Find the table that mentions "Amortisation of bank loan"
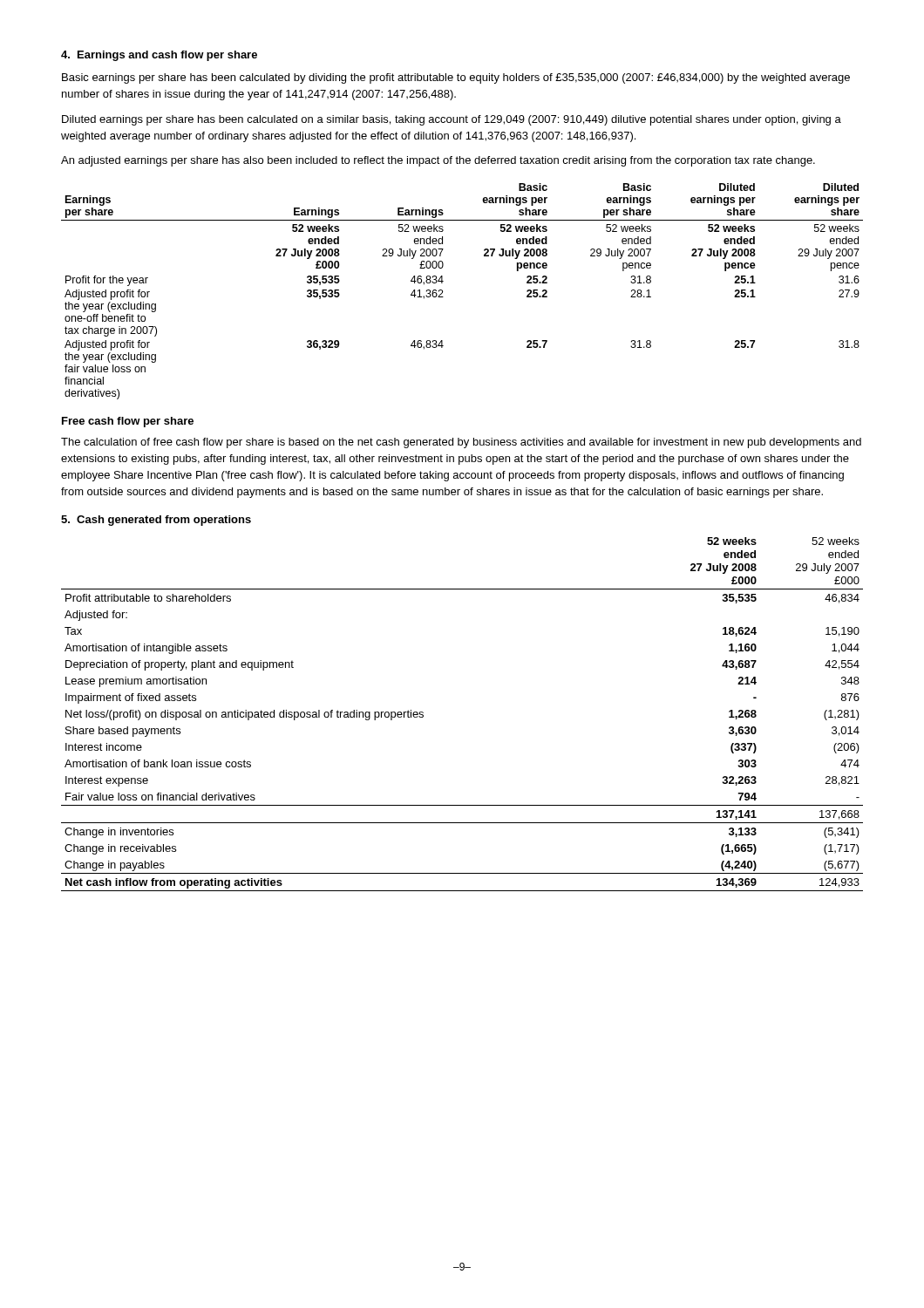The height and width of the screenshot is (1308, 924). pos(462,712)
